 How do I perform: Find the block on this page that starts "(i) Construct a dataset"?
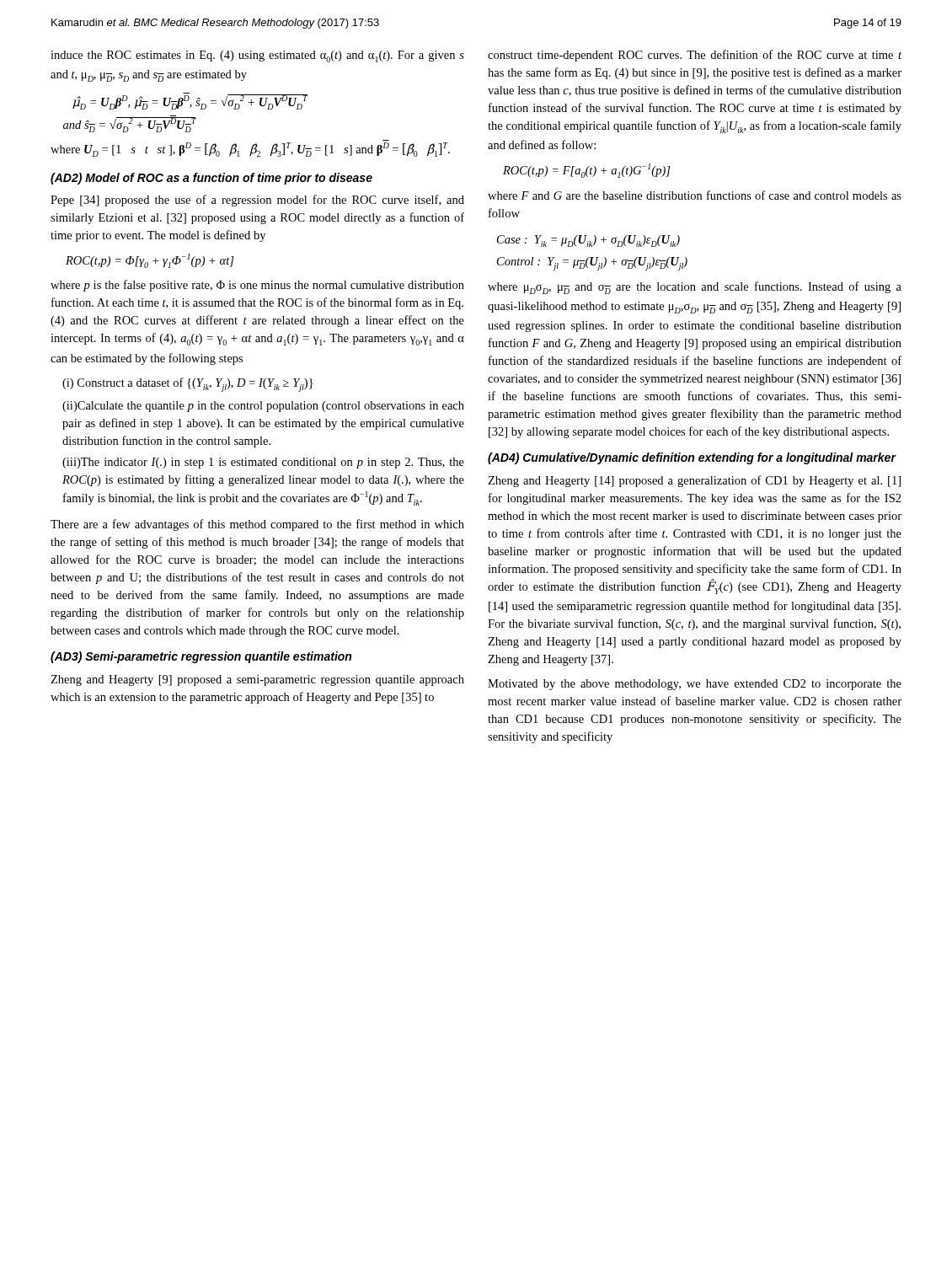[188, 383]
